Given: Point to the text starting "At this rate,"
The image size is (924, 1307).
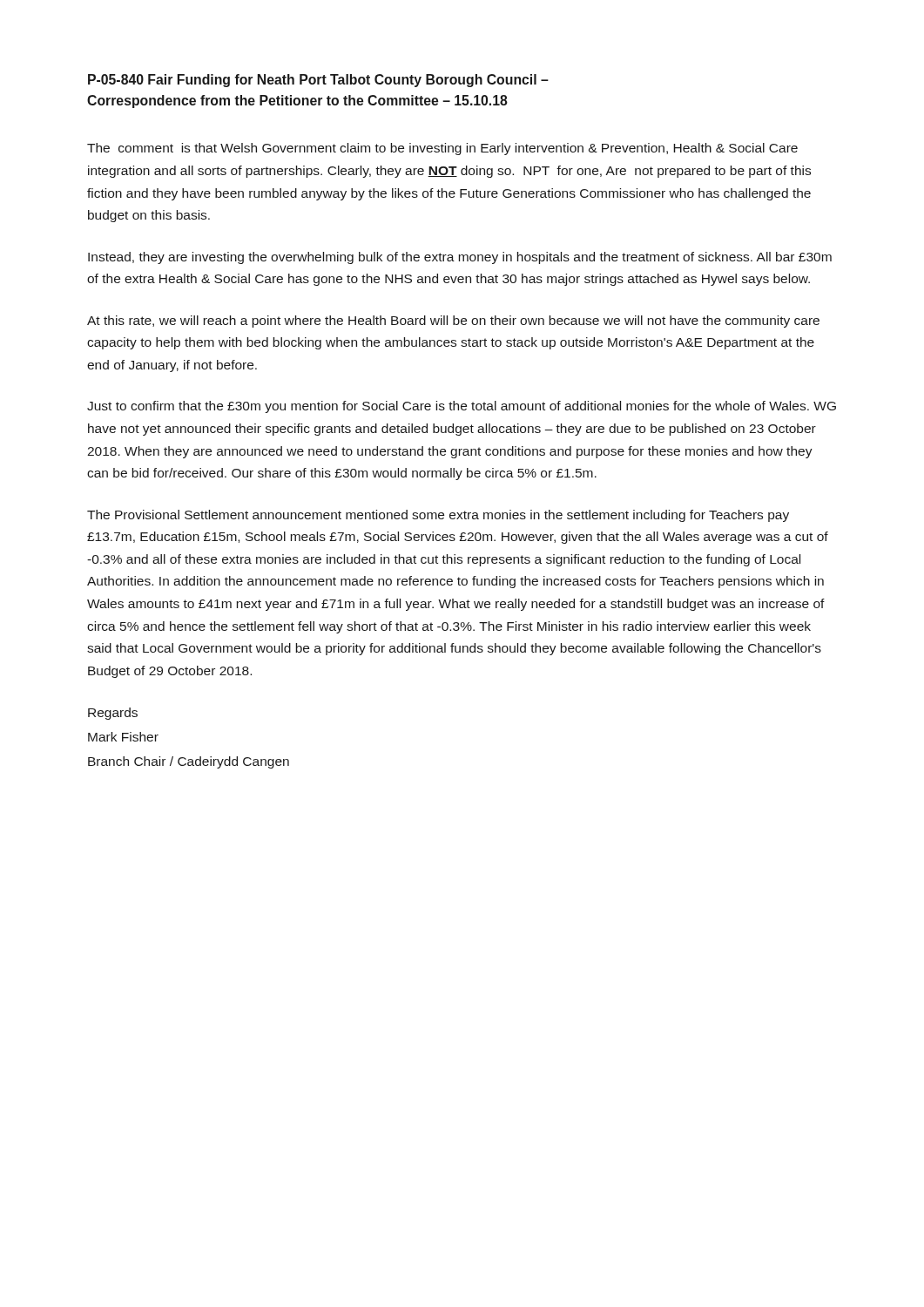Looking at the screenshot, I should [454, 342].
